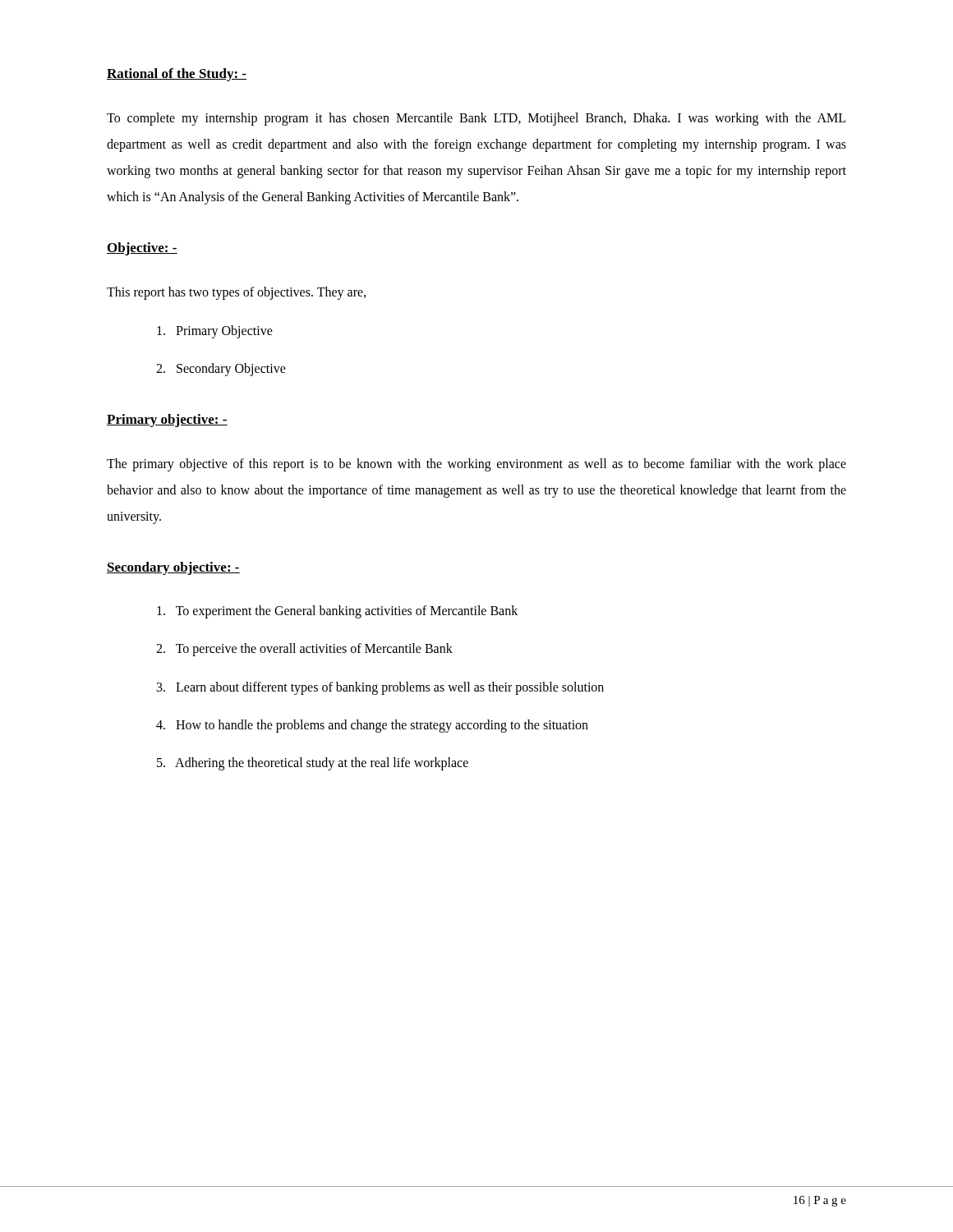The image size is (953, 1232).
Task: Click on the list item that reads "2. Secondary Objective"
Action: tap(221, 370)
